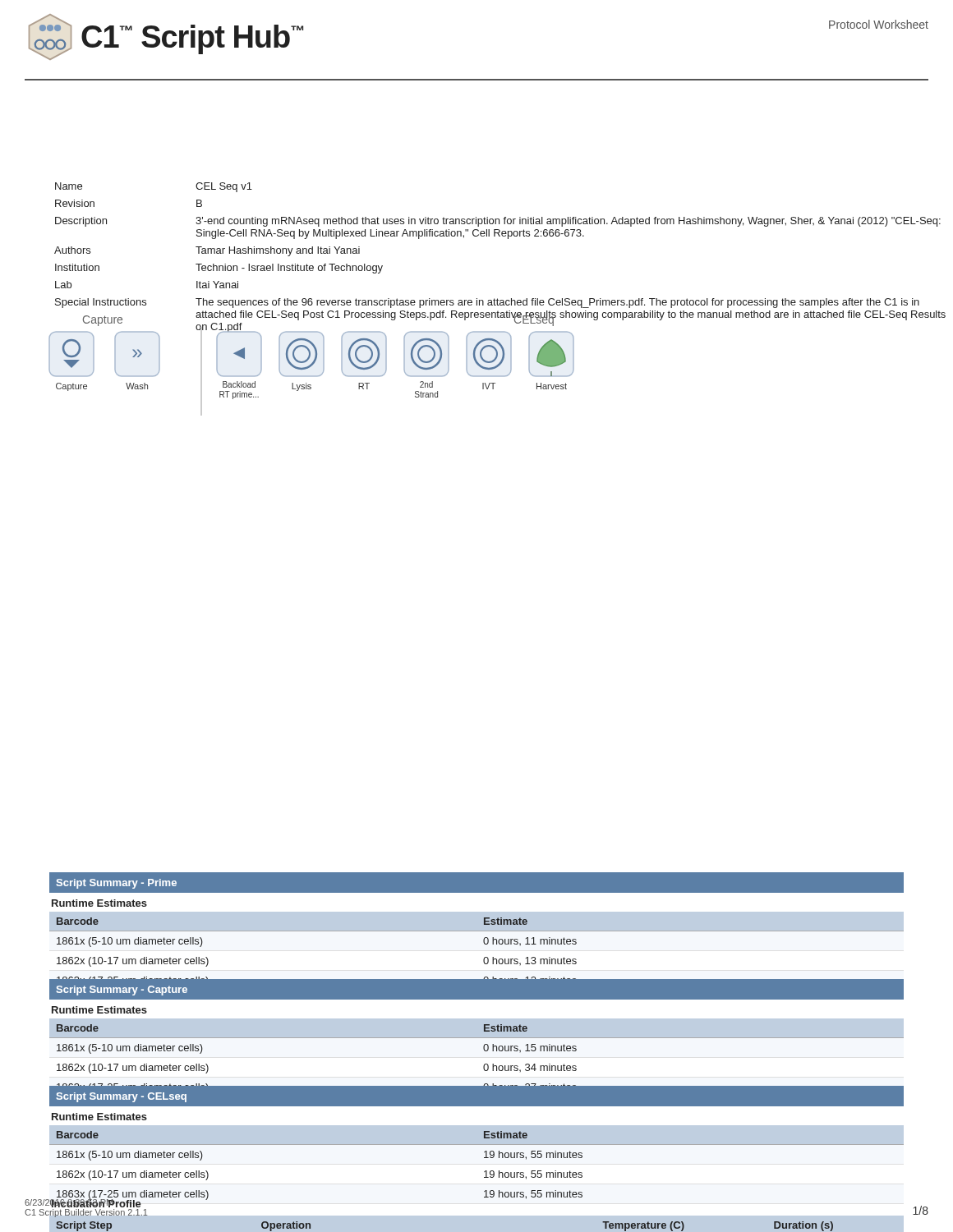Find the table that mentions "19 hours, 55"

476,1165
